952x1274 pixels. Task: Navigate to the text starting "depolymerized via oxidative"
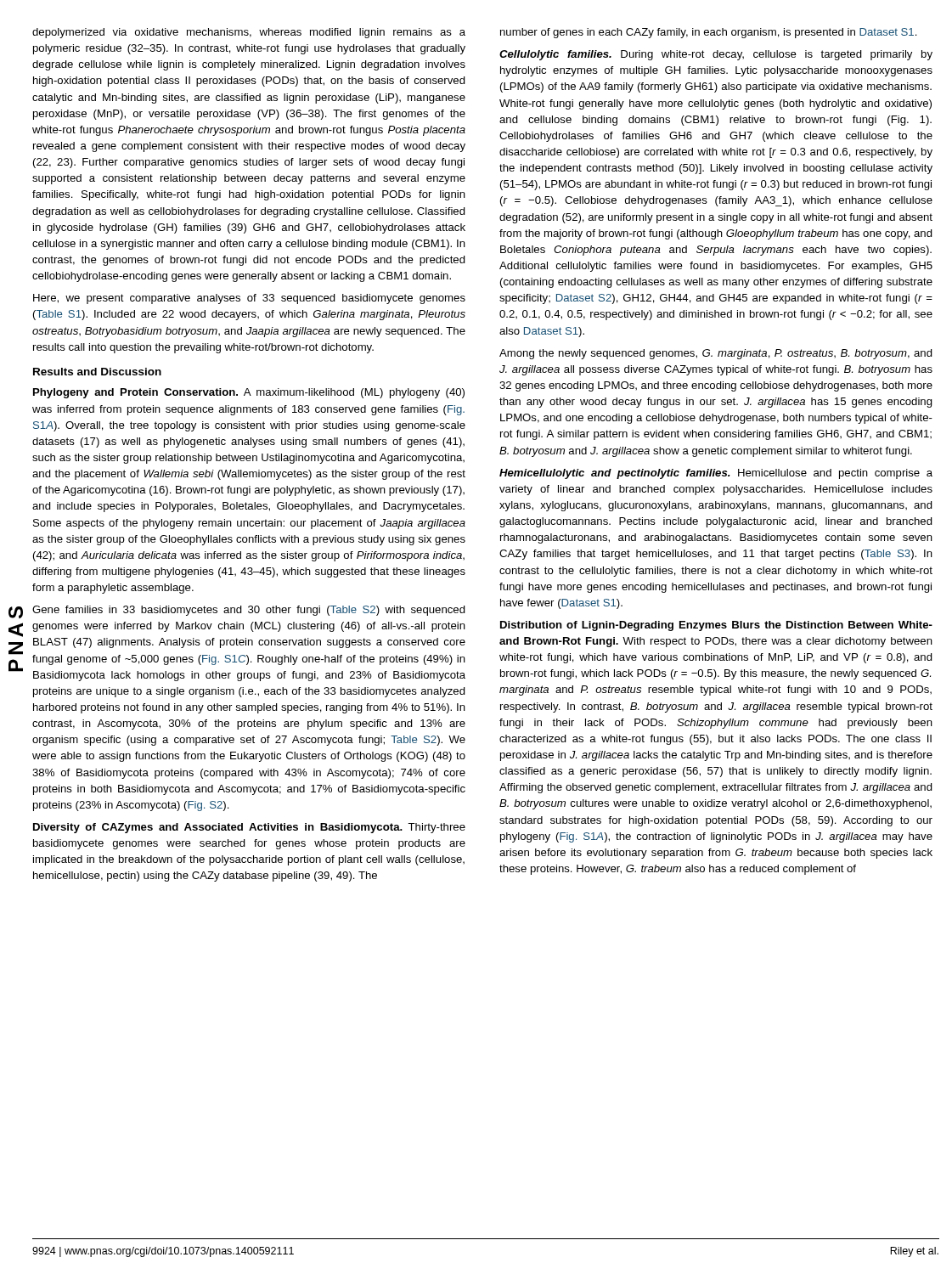click(249, 154)
